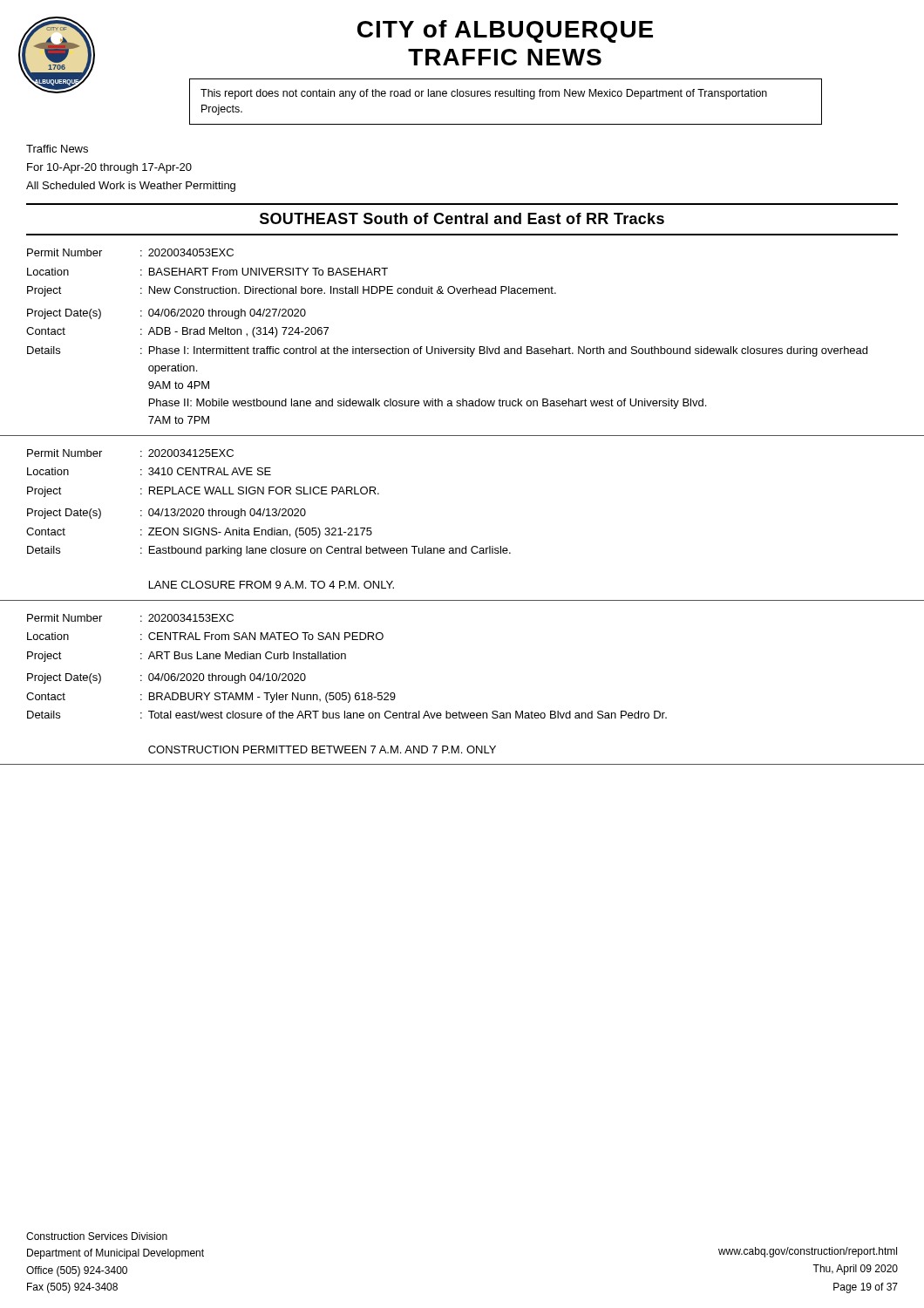Point to the region starting "Project Date(s) : 04/06/2020 through 04/27/2020"
This screenshot has width=924, height=1308.
tap(166, 314)
